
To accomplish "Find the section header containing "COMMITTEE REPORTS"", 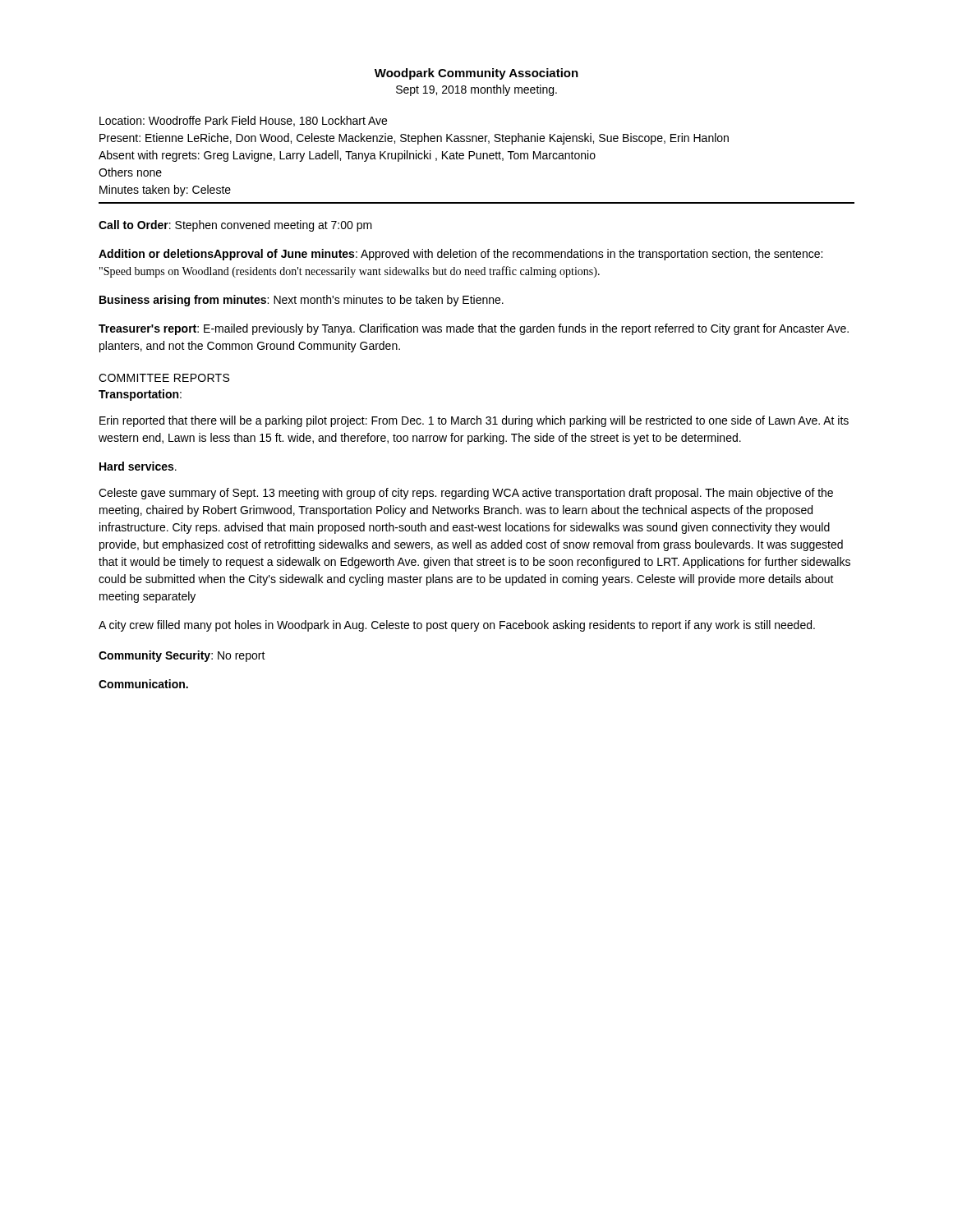I will pyautogui.click(x=164, y=378).
